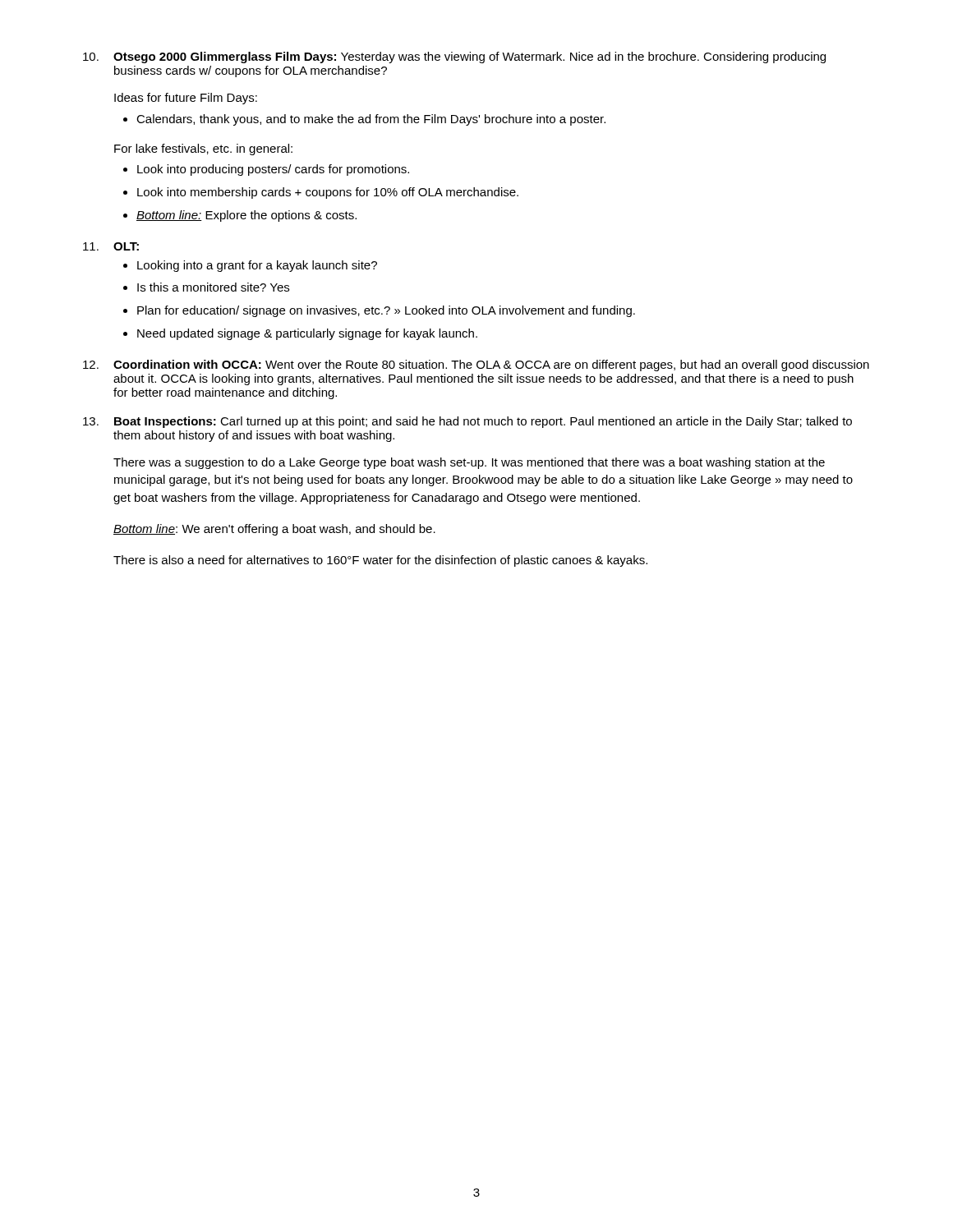Click on the list item with the text "Is this a monitored site? Yes"
Screen dimensions: 1232x953
pos(206,287)
